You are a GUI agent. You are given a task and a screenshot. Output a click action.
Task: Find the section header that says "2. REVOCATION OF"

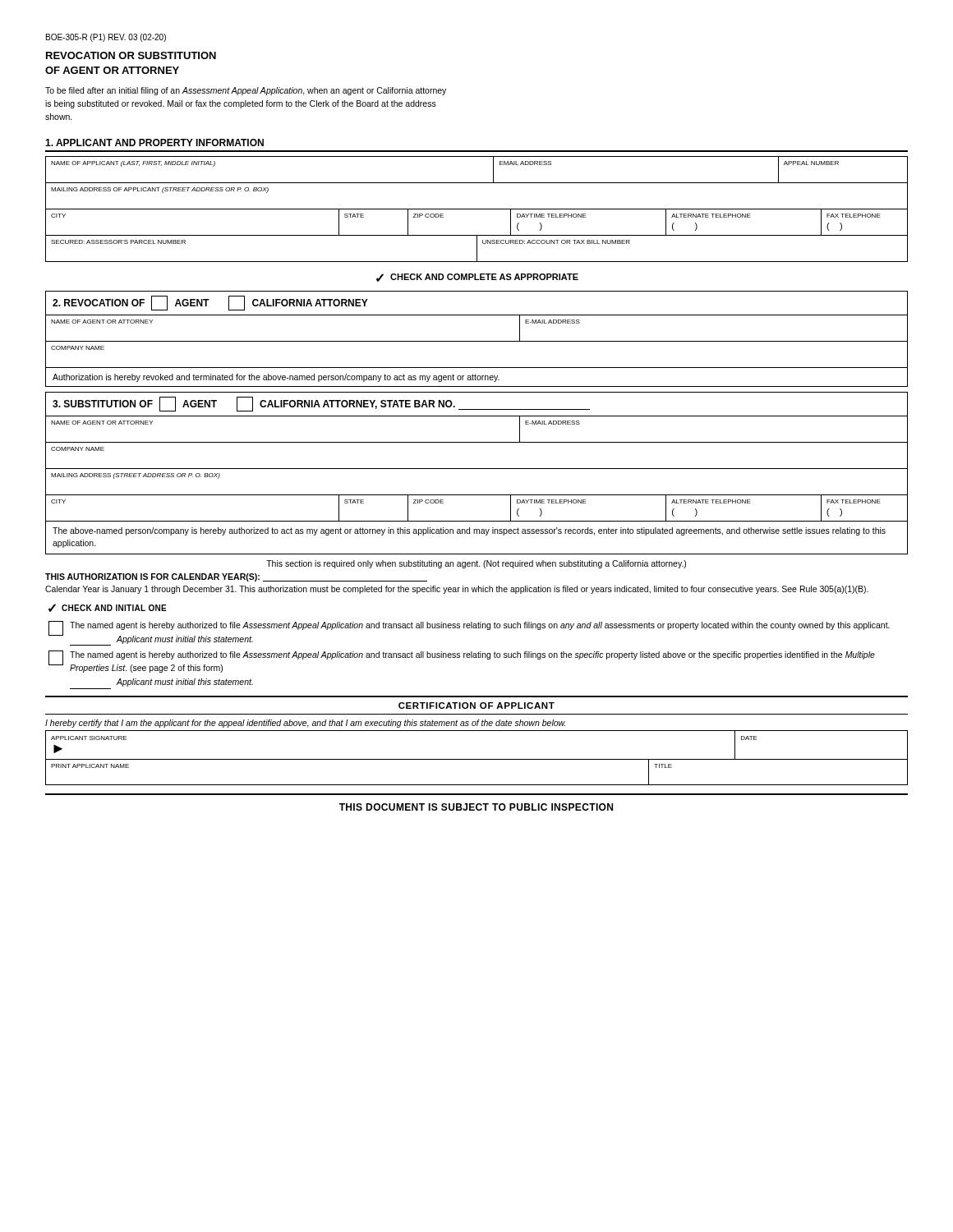pos(210,303)
